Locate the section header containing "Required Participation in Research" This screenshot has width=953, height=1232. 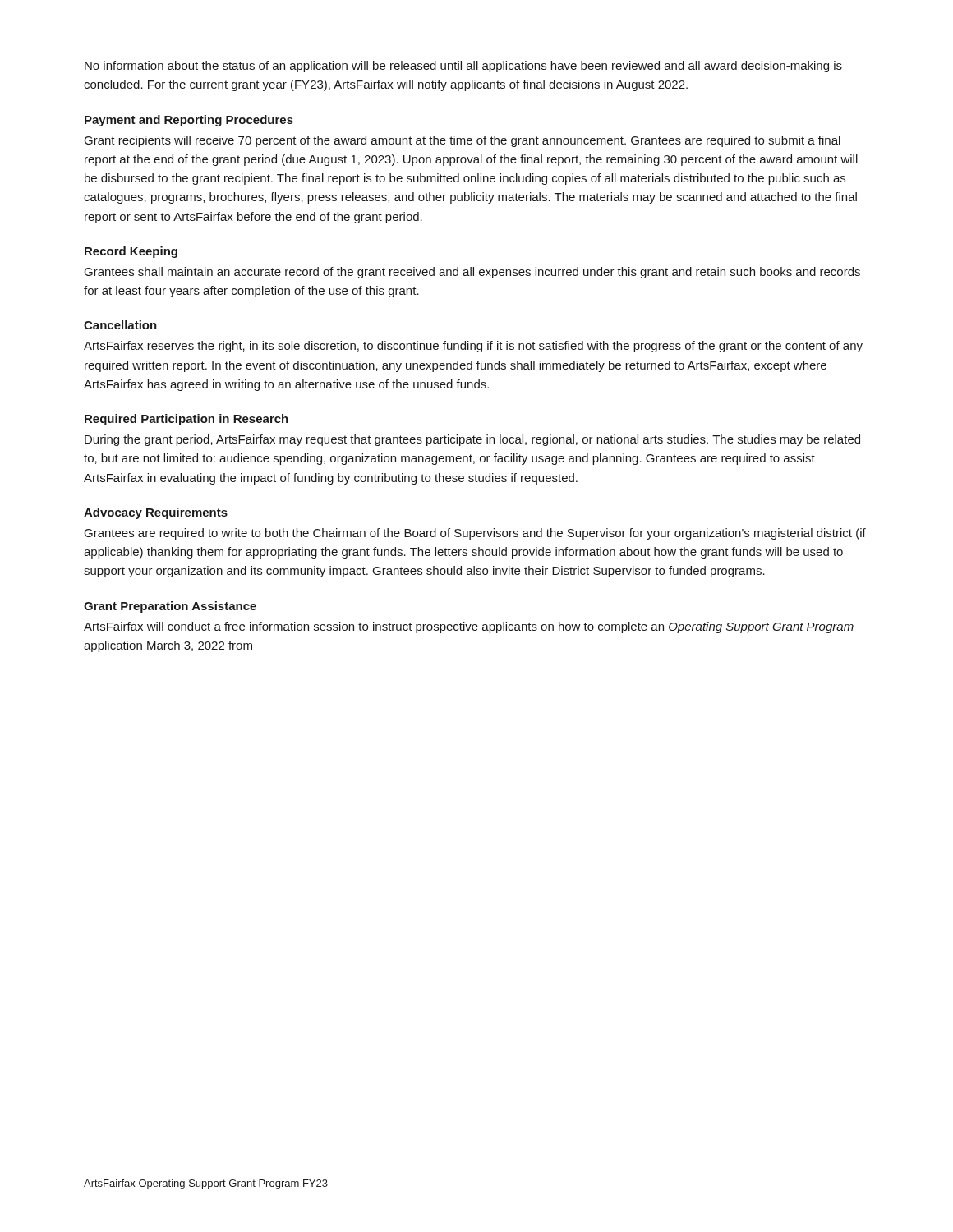pos(186,418)
